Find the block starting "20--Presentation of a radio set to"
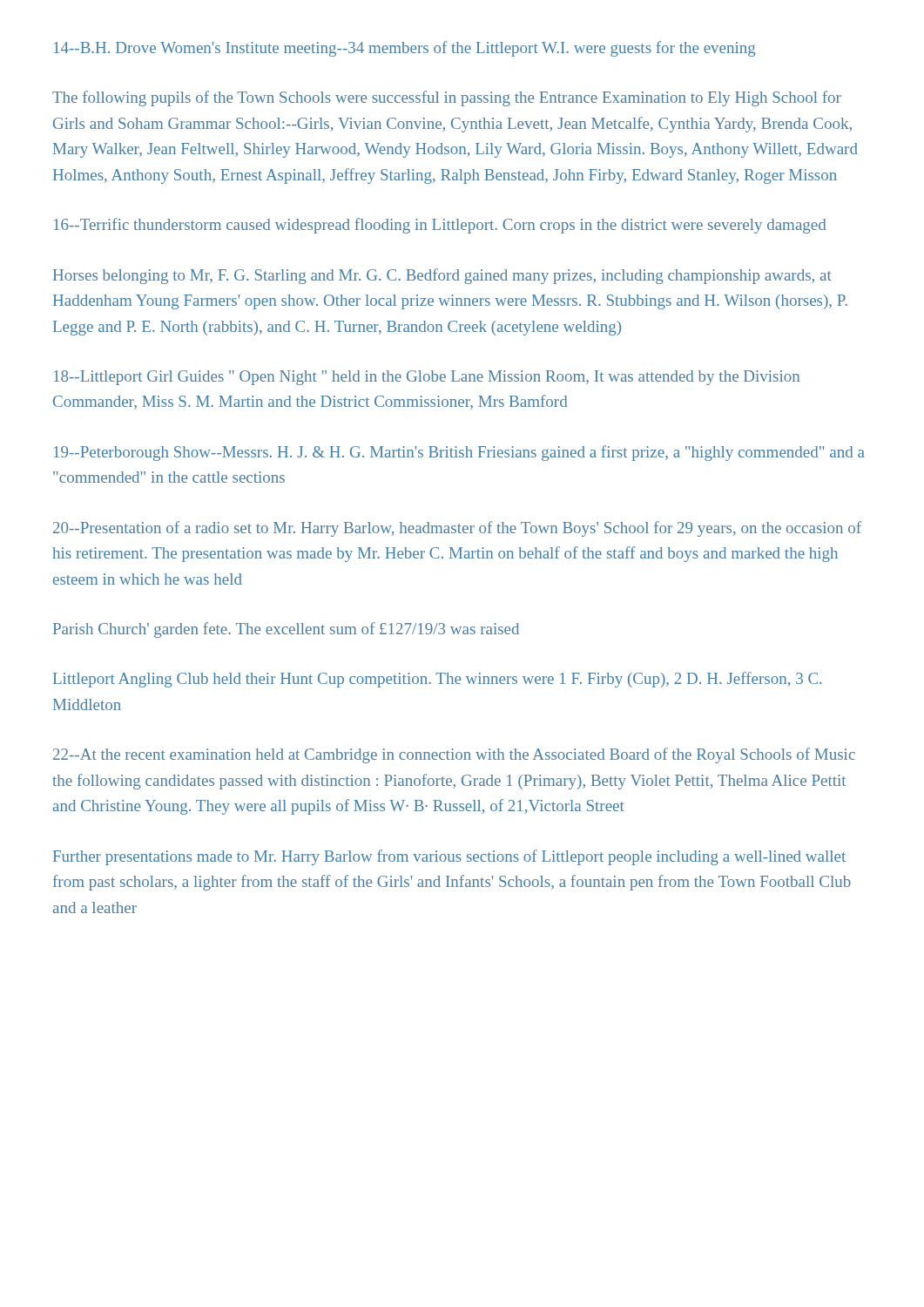 pyautogui.click(x=457, y=553)
